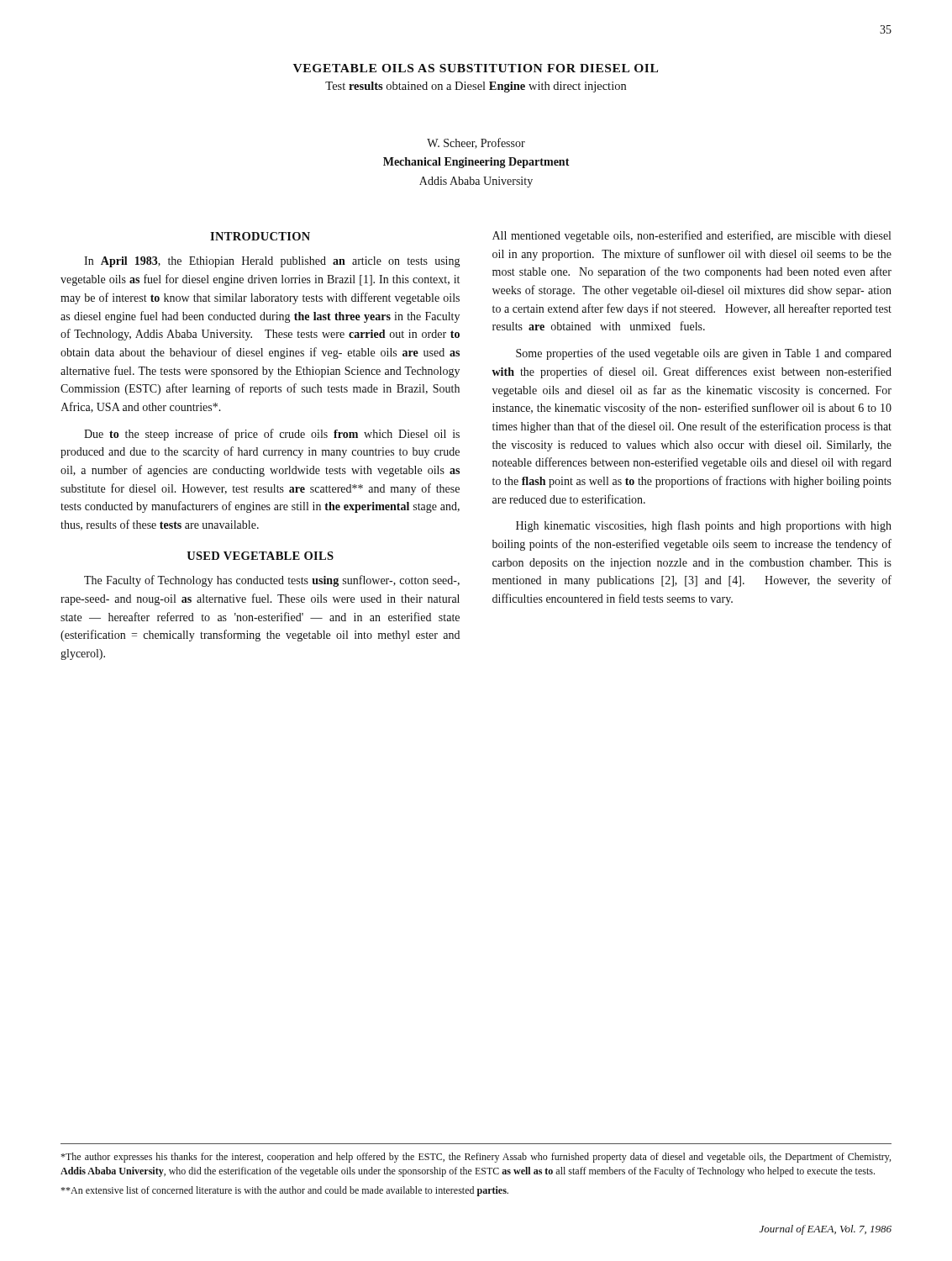
Task: Locate the region starting "VEGETABLE OILS AS SUBSTITUTION FOR DIESEL"
Action: point(476,77)
